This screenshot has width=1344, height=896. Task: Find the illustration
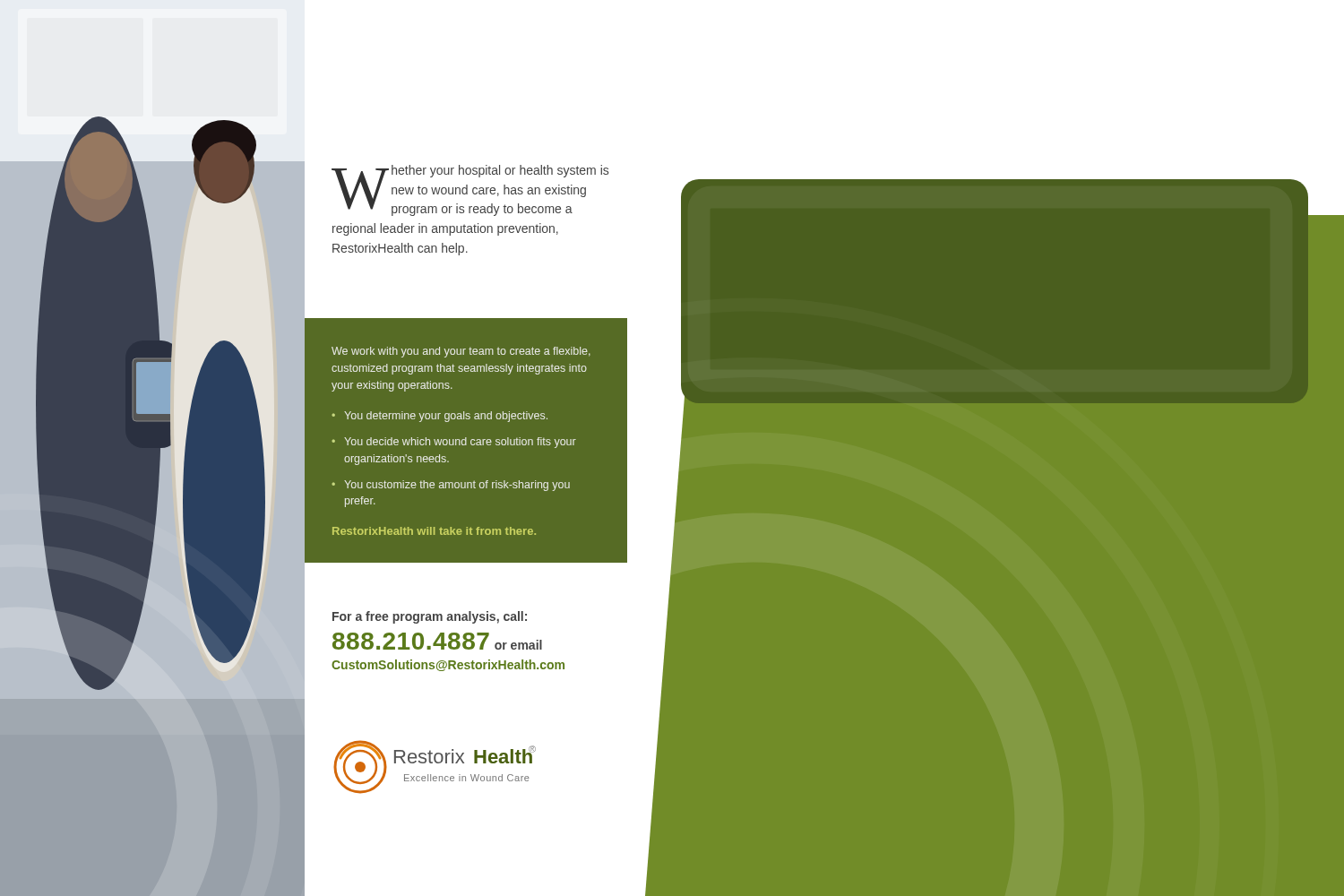pyautogui.click(x=995, y=448)
